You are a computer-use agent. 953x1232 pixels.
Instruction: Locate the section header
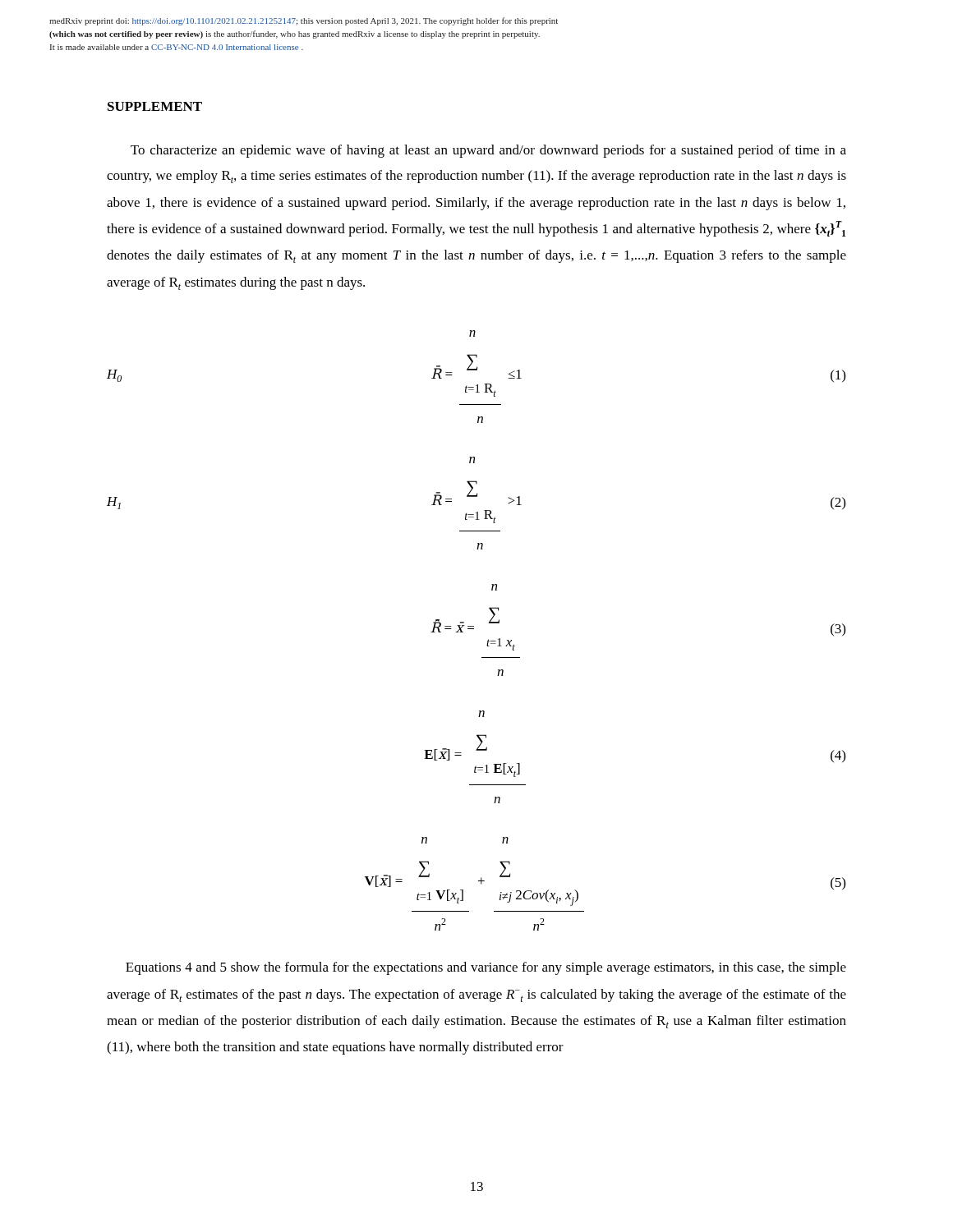click(155, 106)
